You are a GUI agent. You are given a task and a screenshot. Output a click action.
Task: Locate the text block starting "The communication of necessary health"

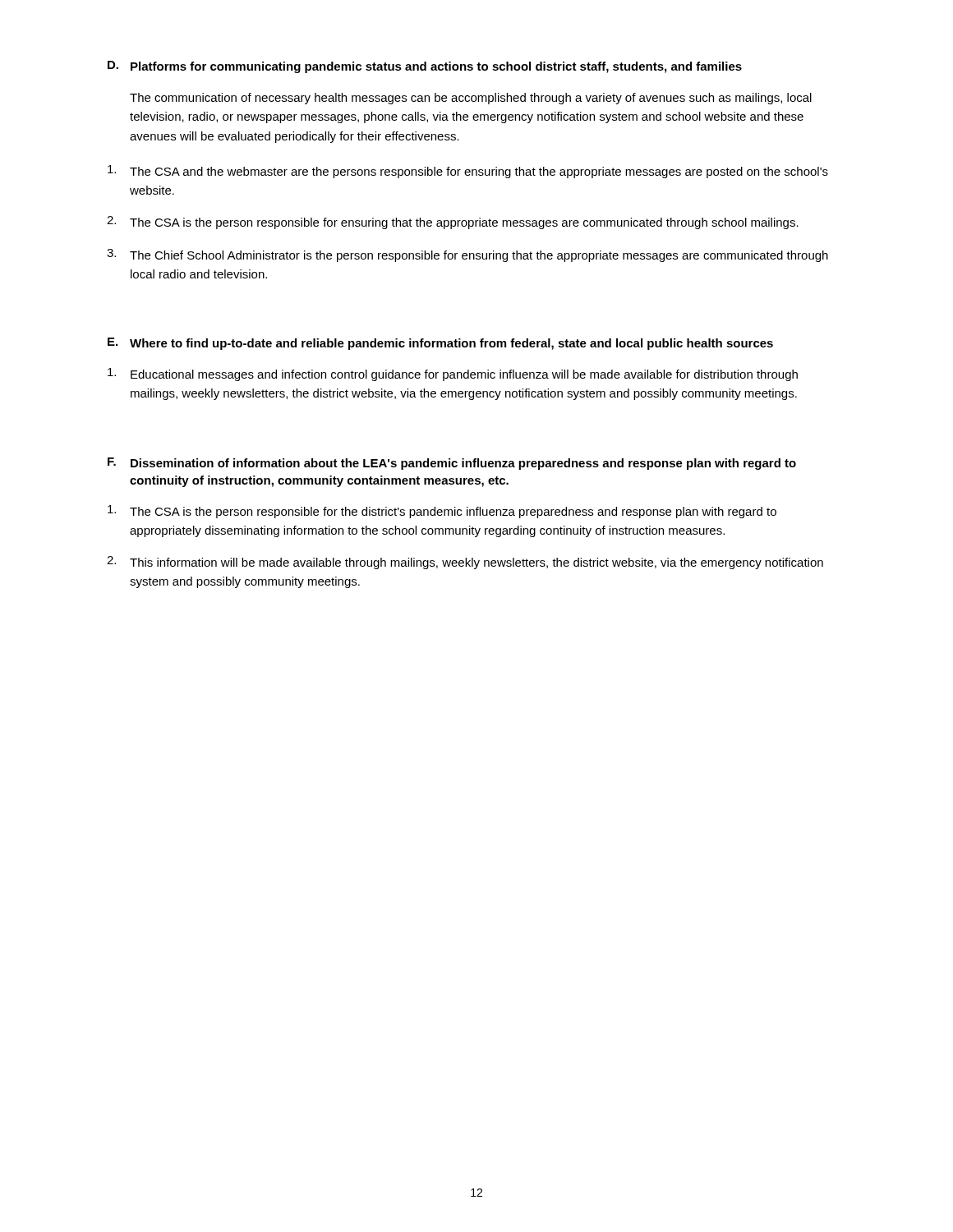(471, 116)
